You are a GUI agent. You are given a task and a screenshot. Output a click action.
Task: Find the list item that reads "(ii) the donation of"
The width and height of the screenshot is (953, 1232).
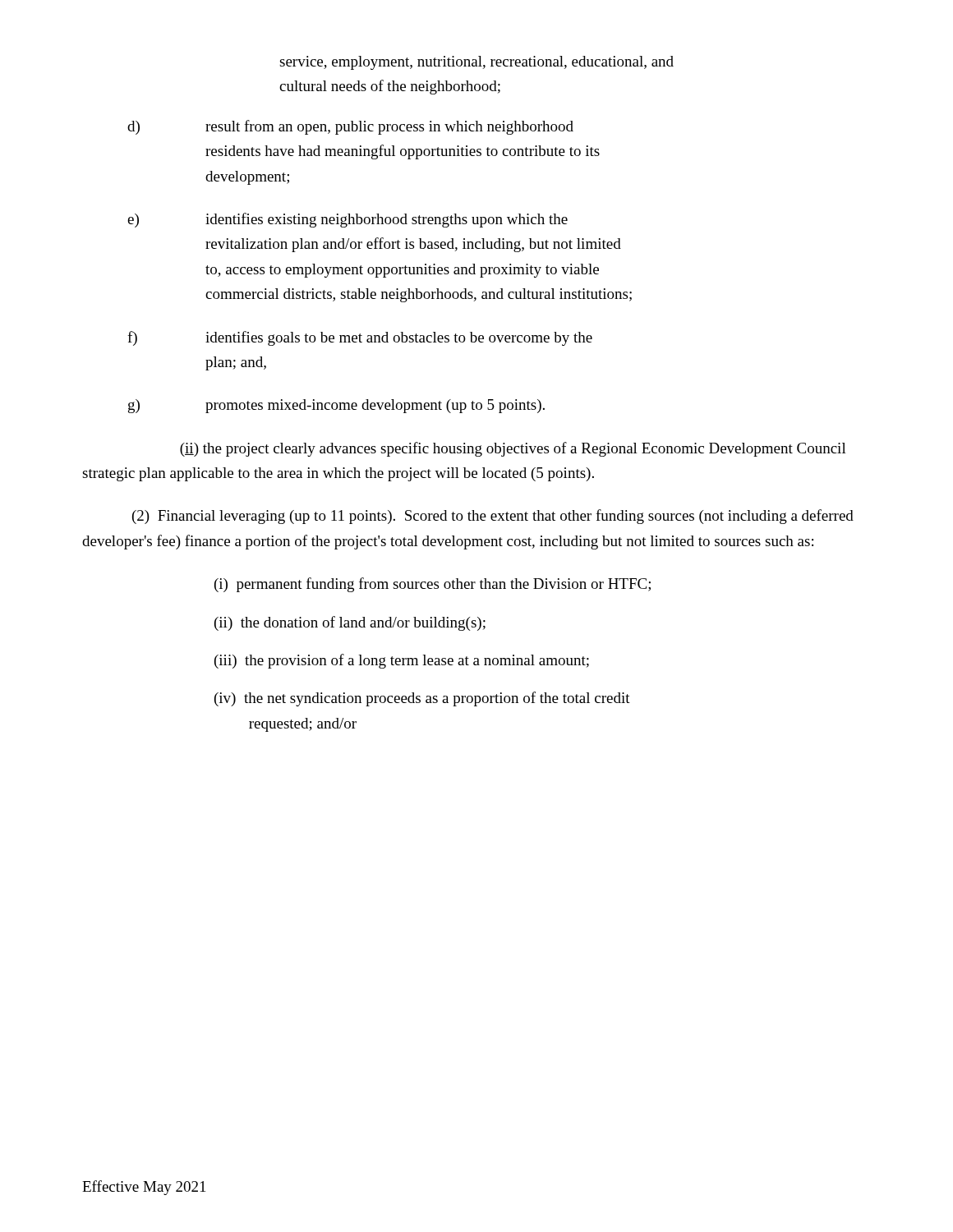[350, 622]
